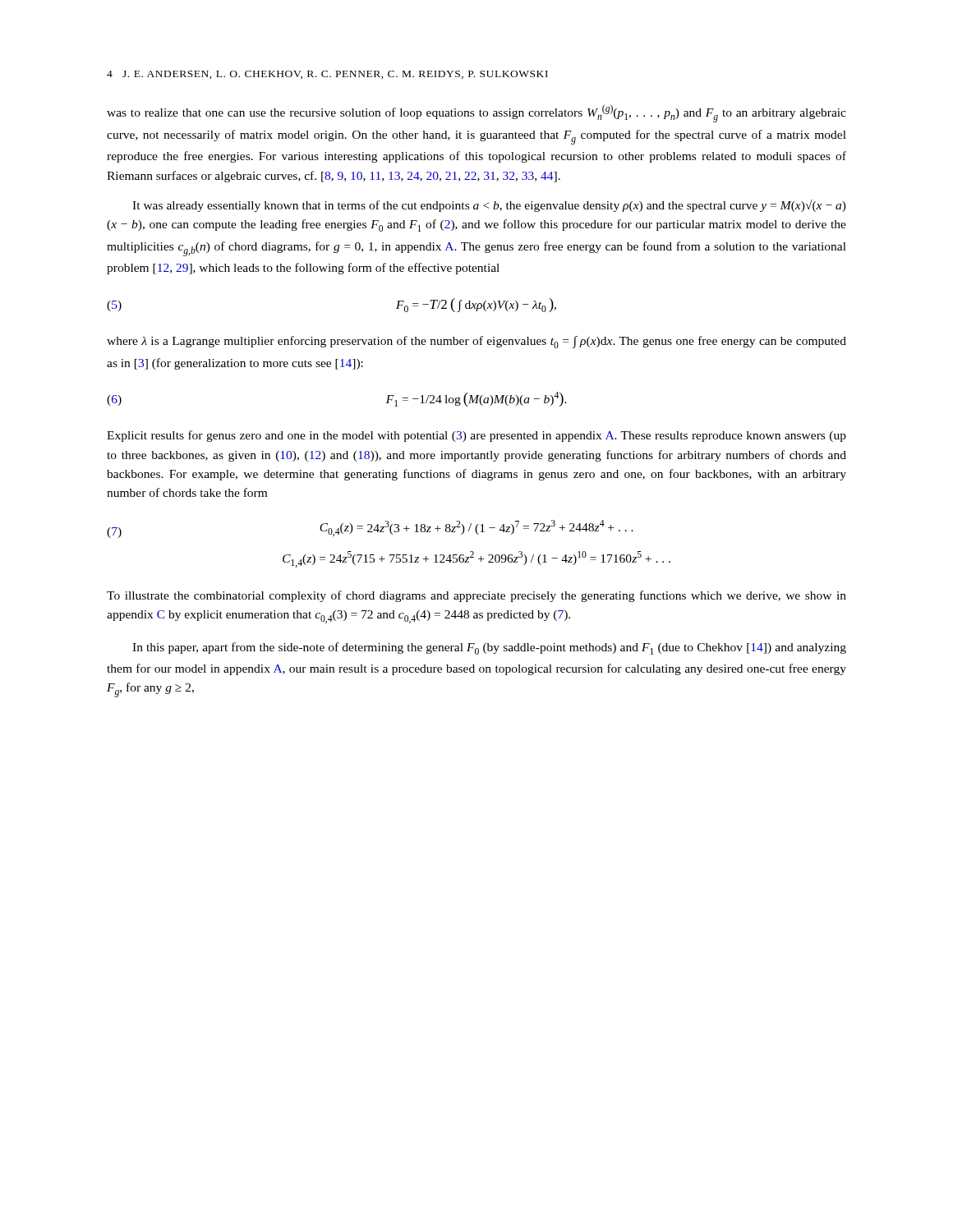Select the formula that reads "(5) F0 = −T/2"
Image resolution: width=953 pixels, height=1232 pixels.
[476, 304]
